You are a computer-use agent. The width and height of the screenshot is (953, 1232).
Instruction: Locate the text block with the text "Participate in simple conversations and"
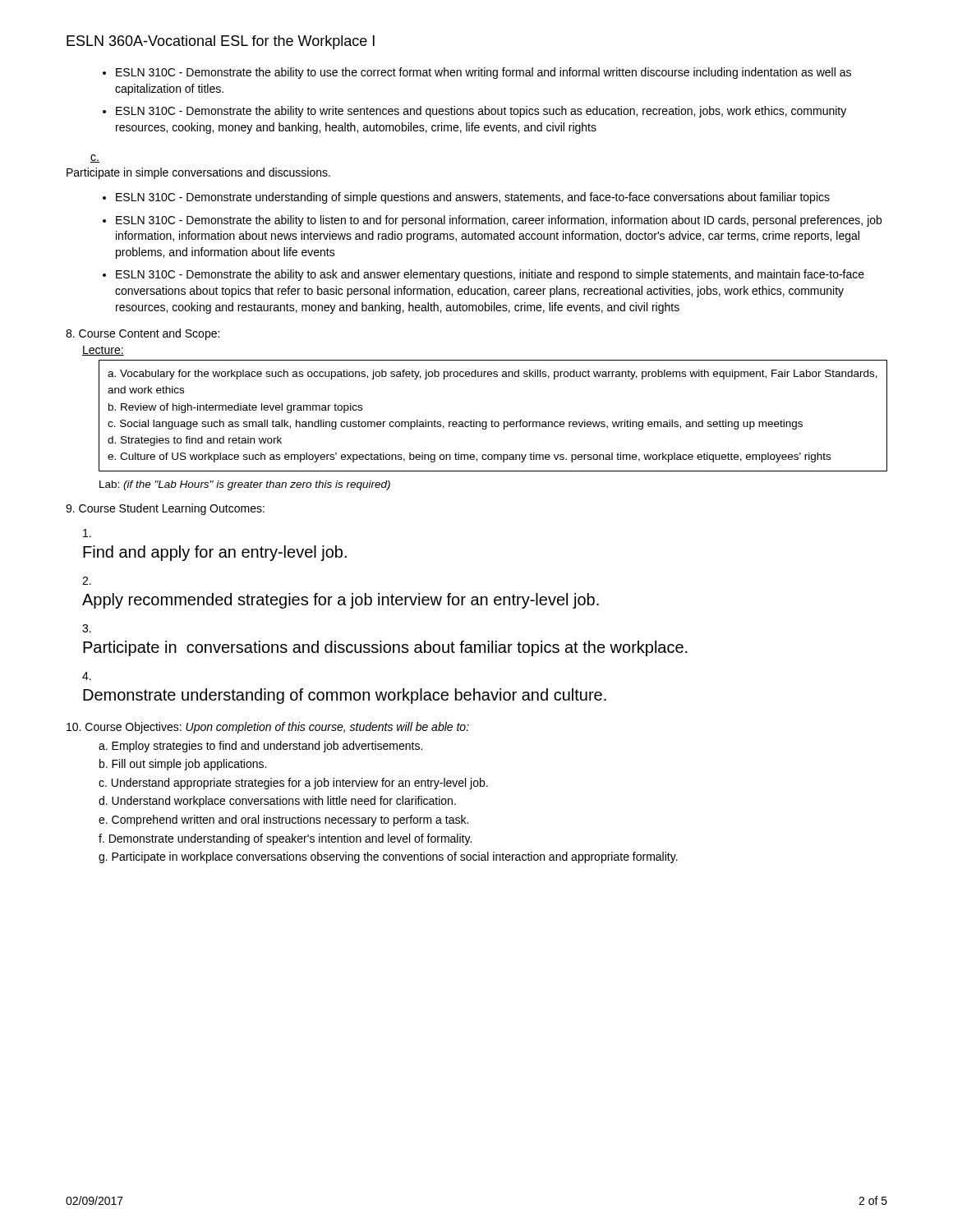[198, 173]
